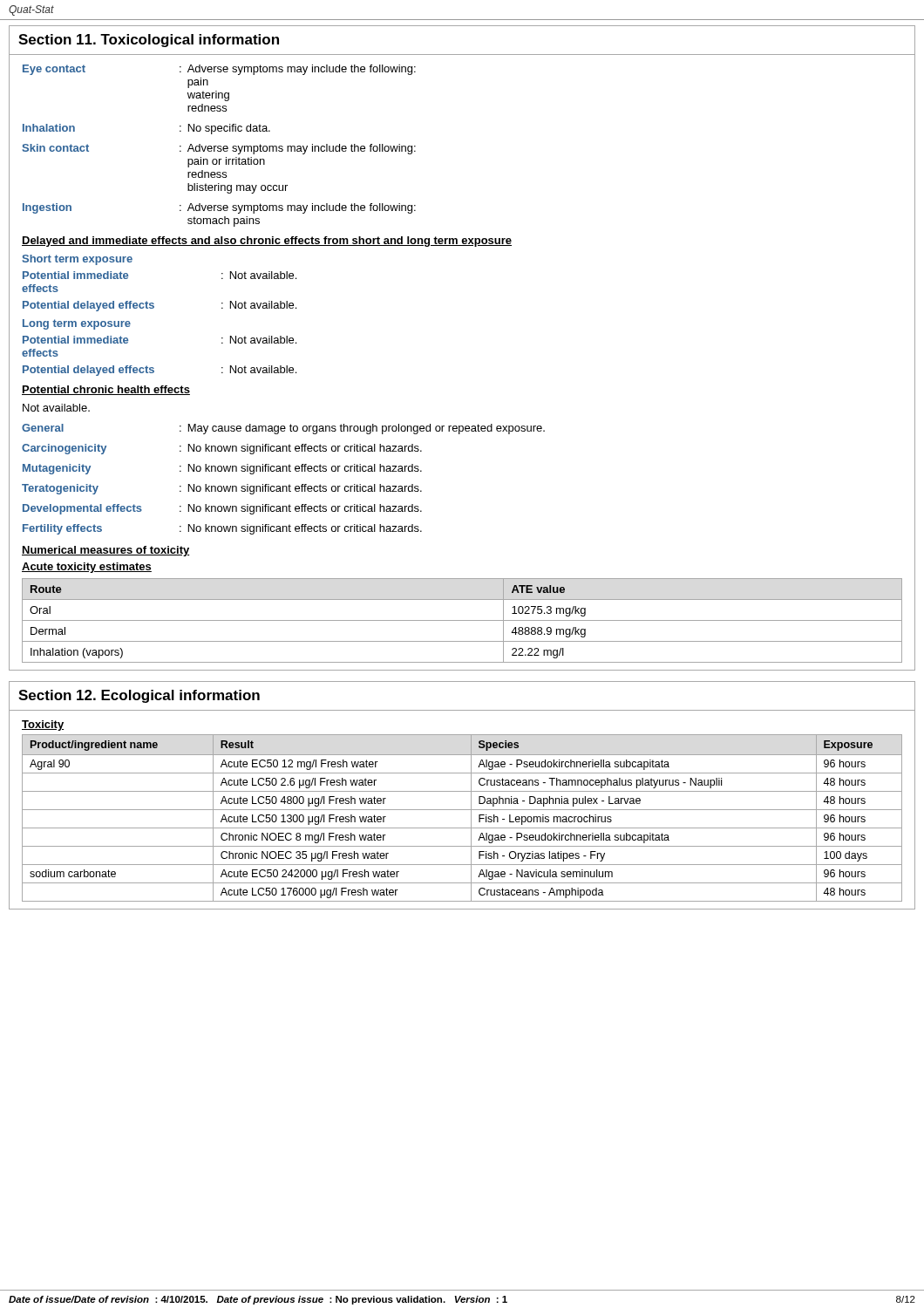The width and height of the screenshot is (924, 1308).
Task: Click on the table containing "22.22 mg/l"
Action: pyautogui.click(x=462, y=620)
